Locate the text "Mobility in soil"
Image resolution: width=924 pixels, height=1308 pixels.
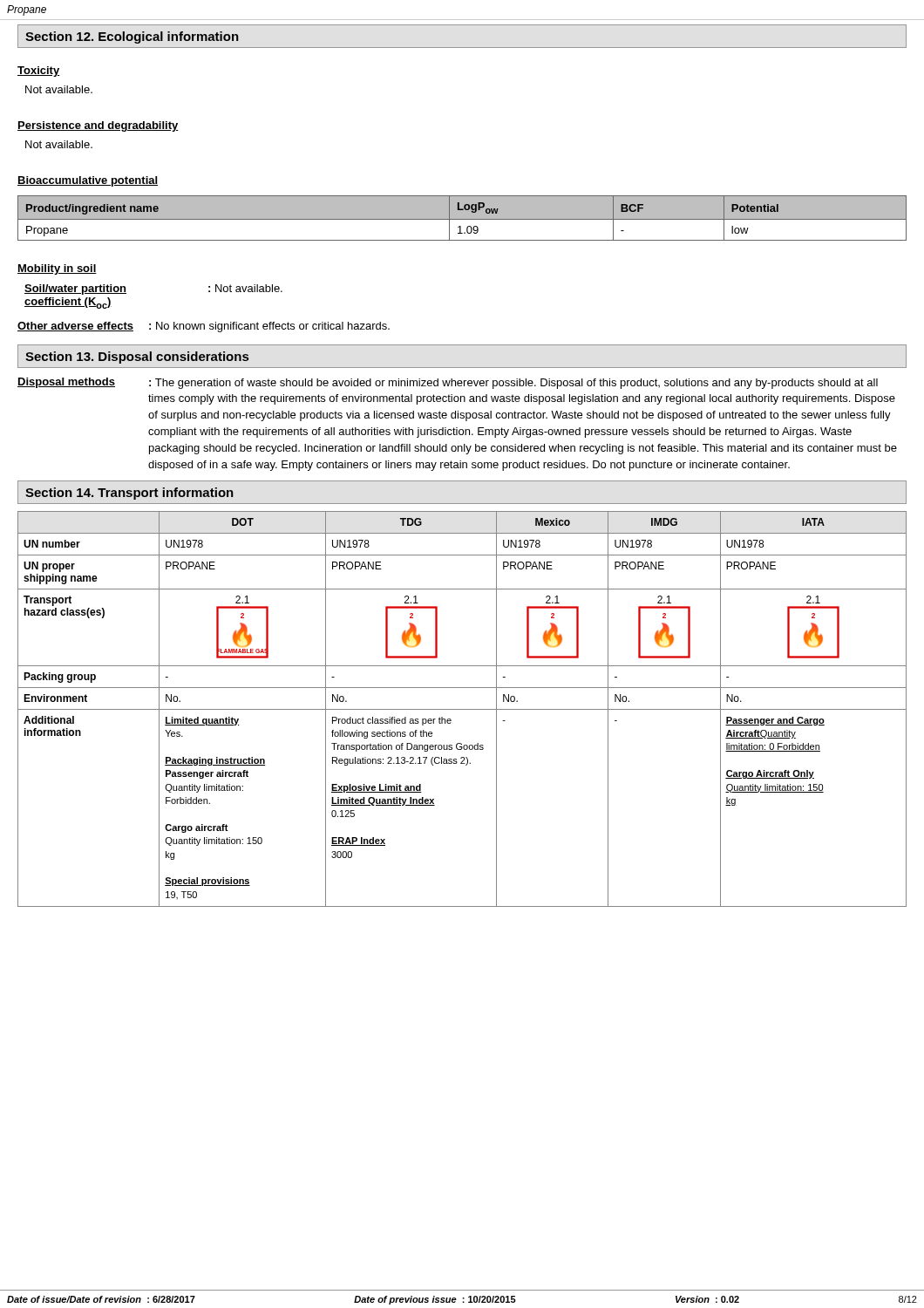point(57,268)
